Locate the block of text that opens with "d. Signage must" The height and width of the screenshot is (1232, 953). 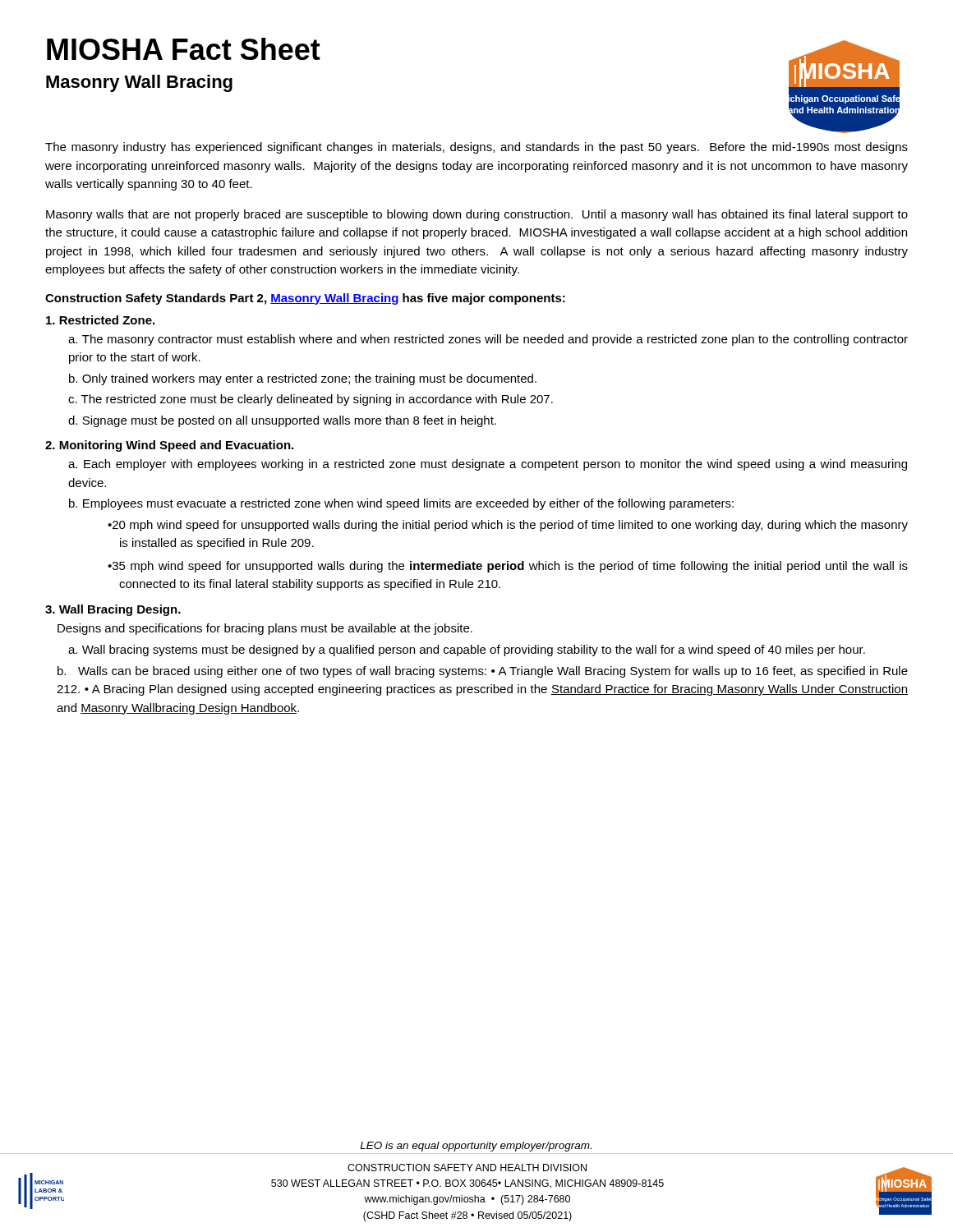283,420
